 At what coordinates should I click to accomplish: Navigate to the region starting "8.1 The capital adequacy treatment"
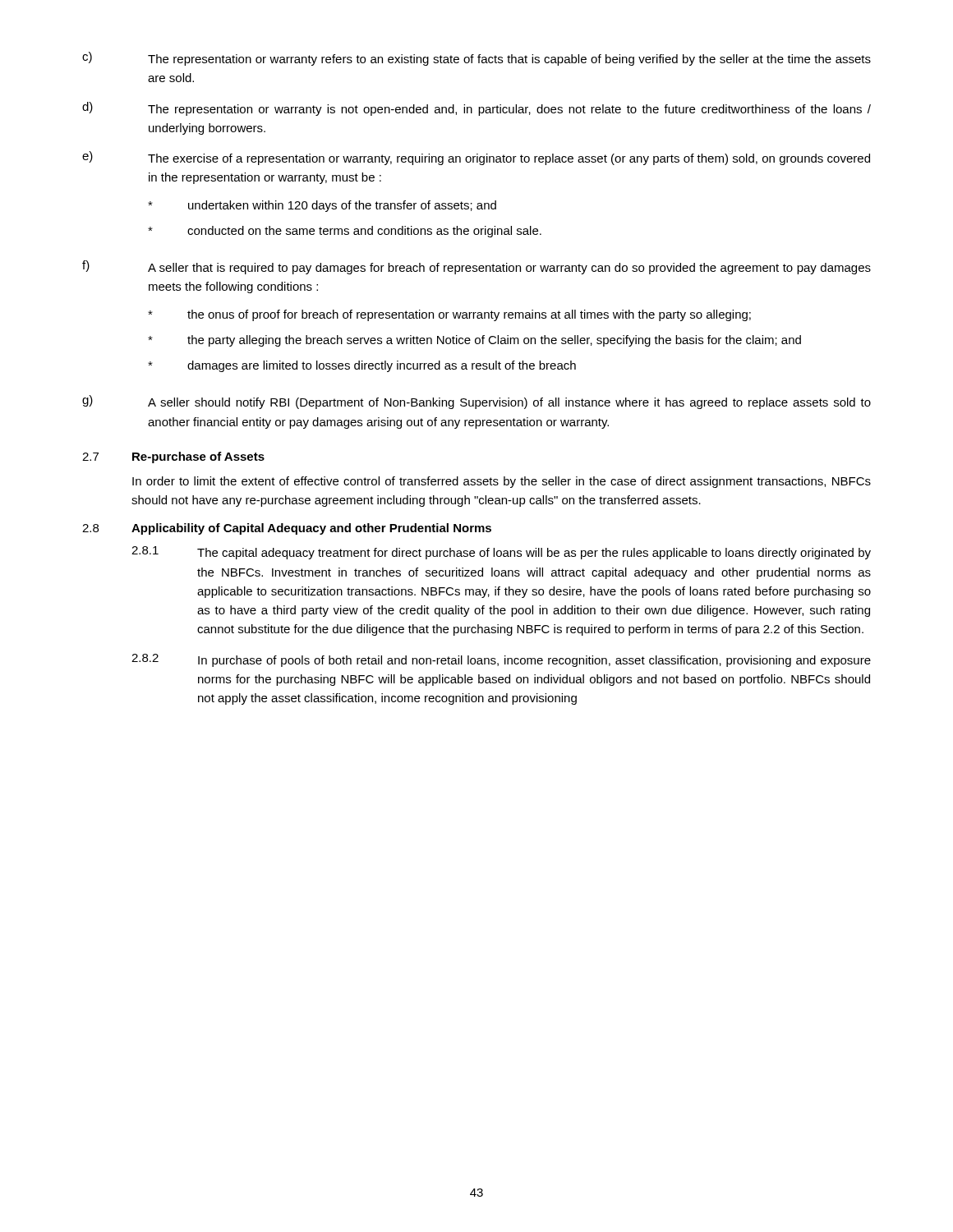[501, 591]
